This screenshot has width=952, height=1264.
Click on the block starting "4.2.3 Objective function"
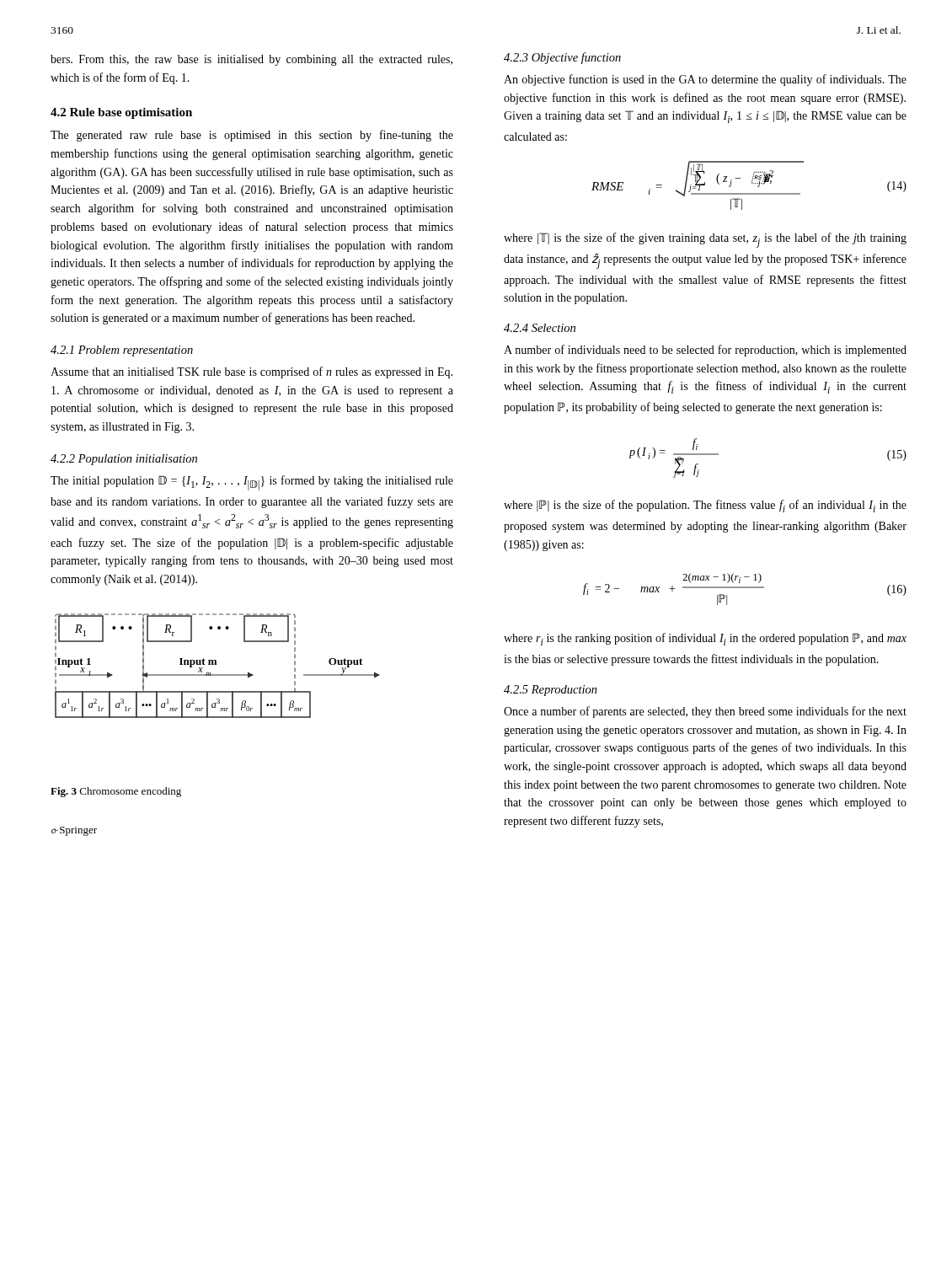click(x=562, y=57)
